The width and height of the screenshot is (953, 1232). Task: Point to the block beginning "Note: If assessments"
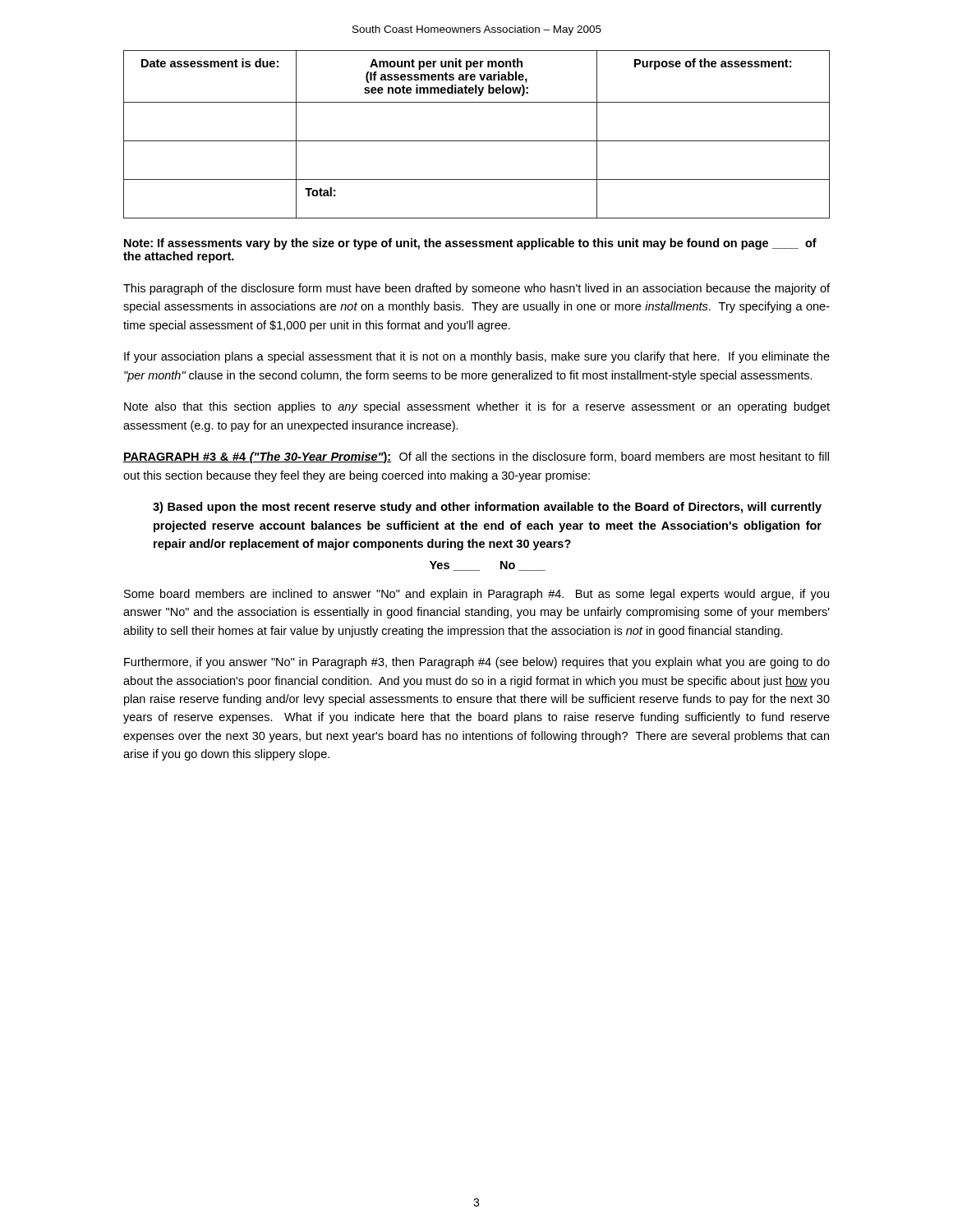point(476,250)
